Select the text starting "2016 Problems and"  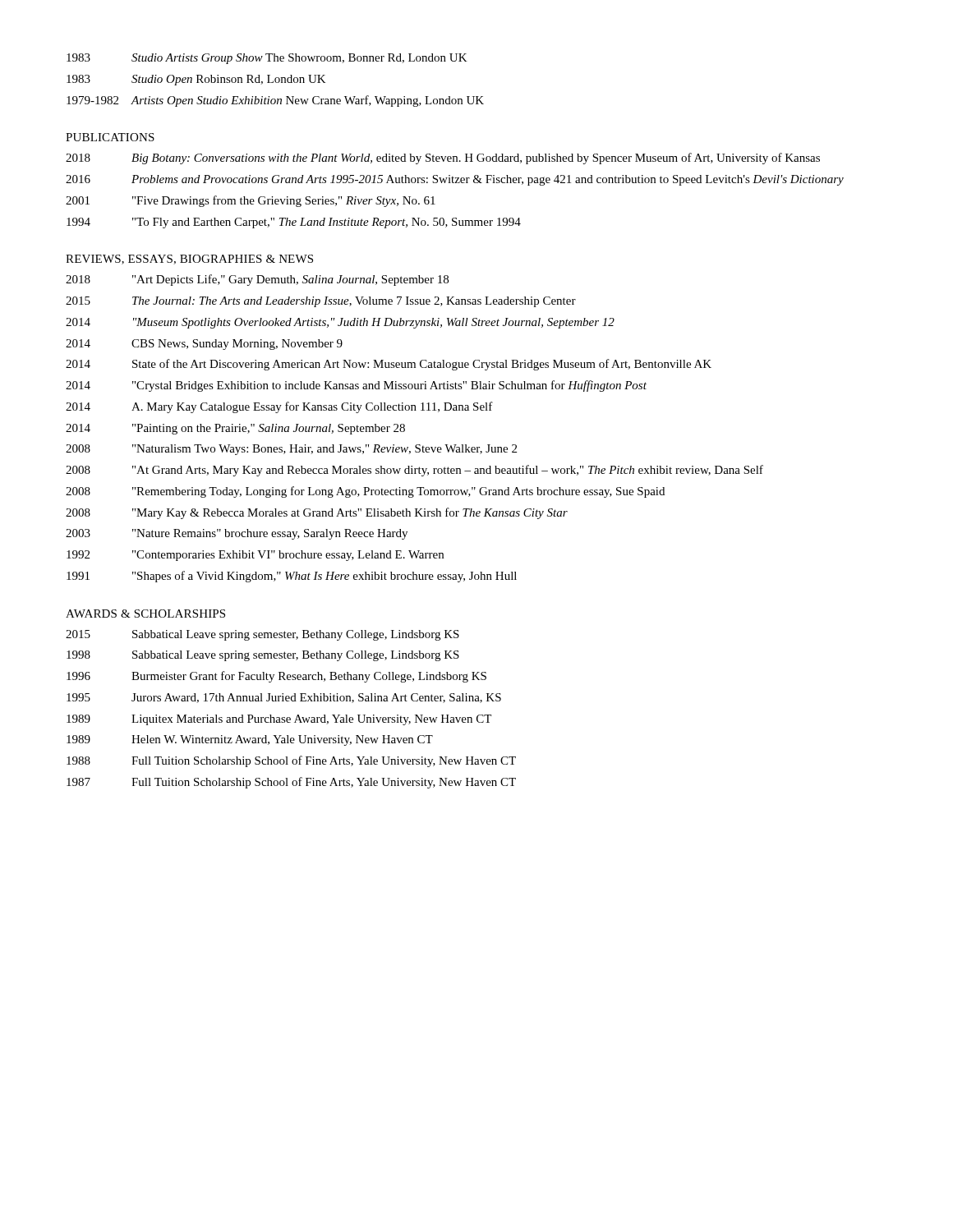(476, 180)
